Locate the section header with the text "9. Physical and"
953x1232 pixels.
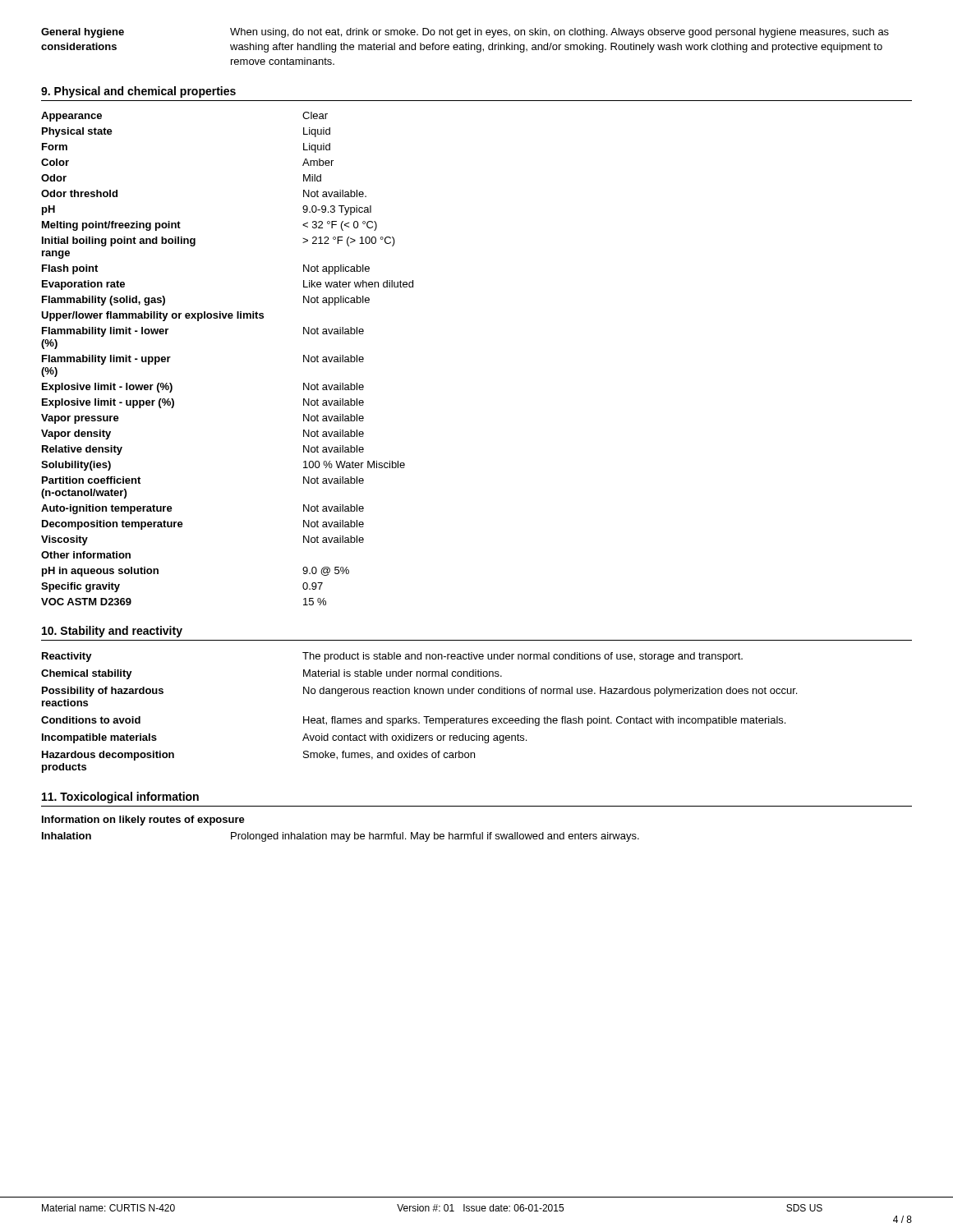(x=139, y=91)
